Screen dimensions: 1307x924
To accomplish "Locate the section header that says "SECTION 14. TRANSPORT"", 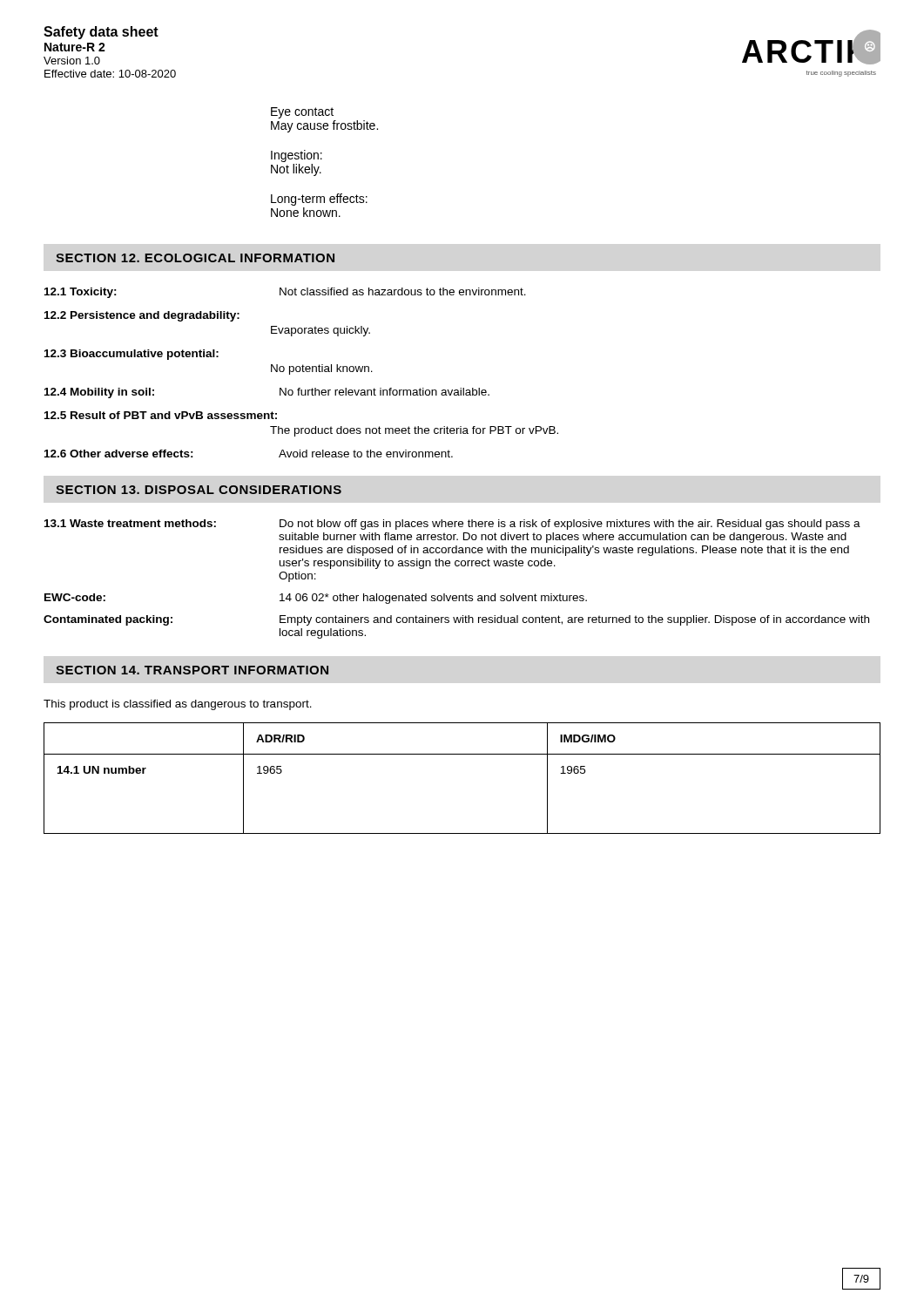I will [193, 670].
